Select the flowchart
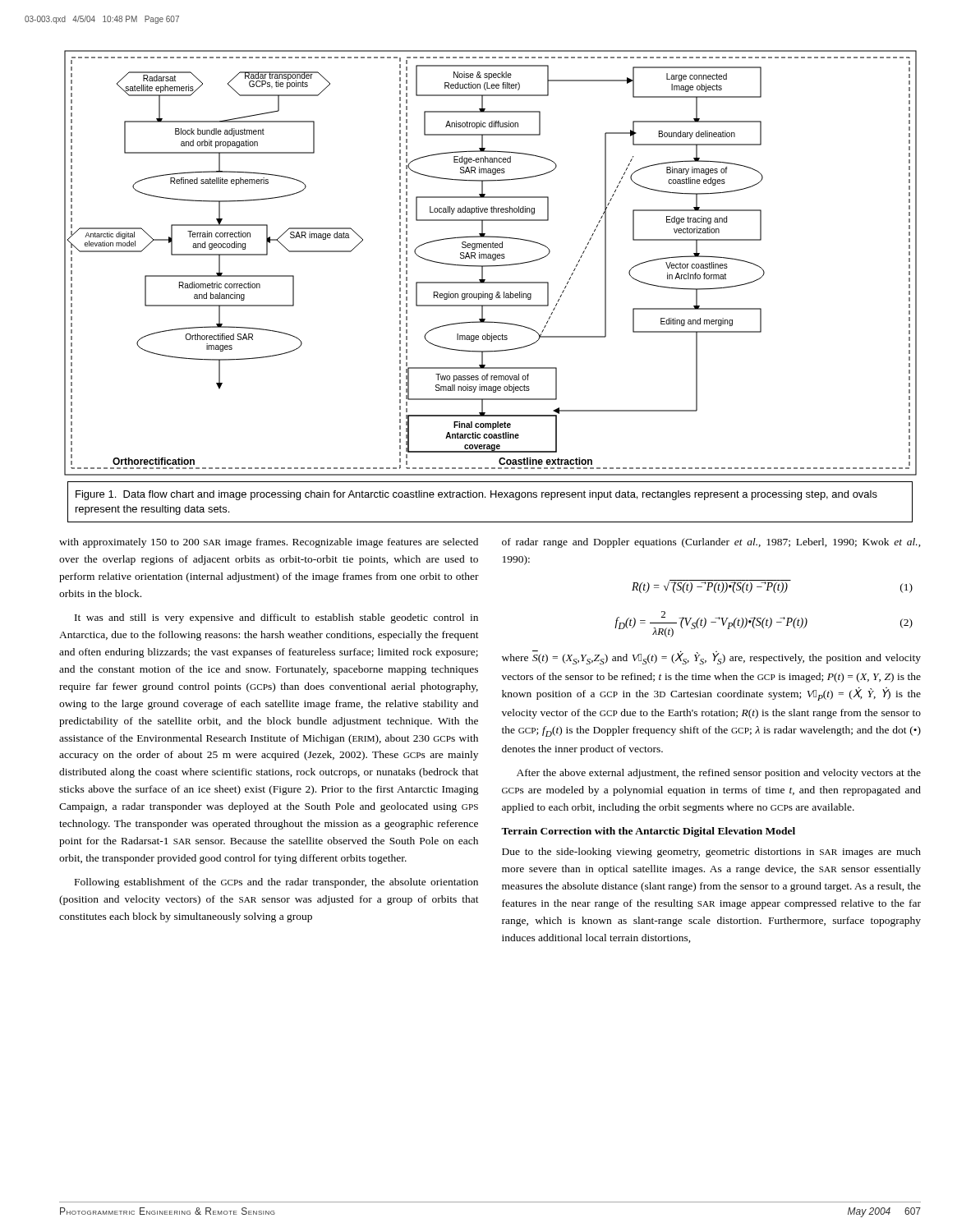 pyautogui.click(x=490, y=263)
